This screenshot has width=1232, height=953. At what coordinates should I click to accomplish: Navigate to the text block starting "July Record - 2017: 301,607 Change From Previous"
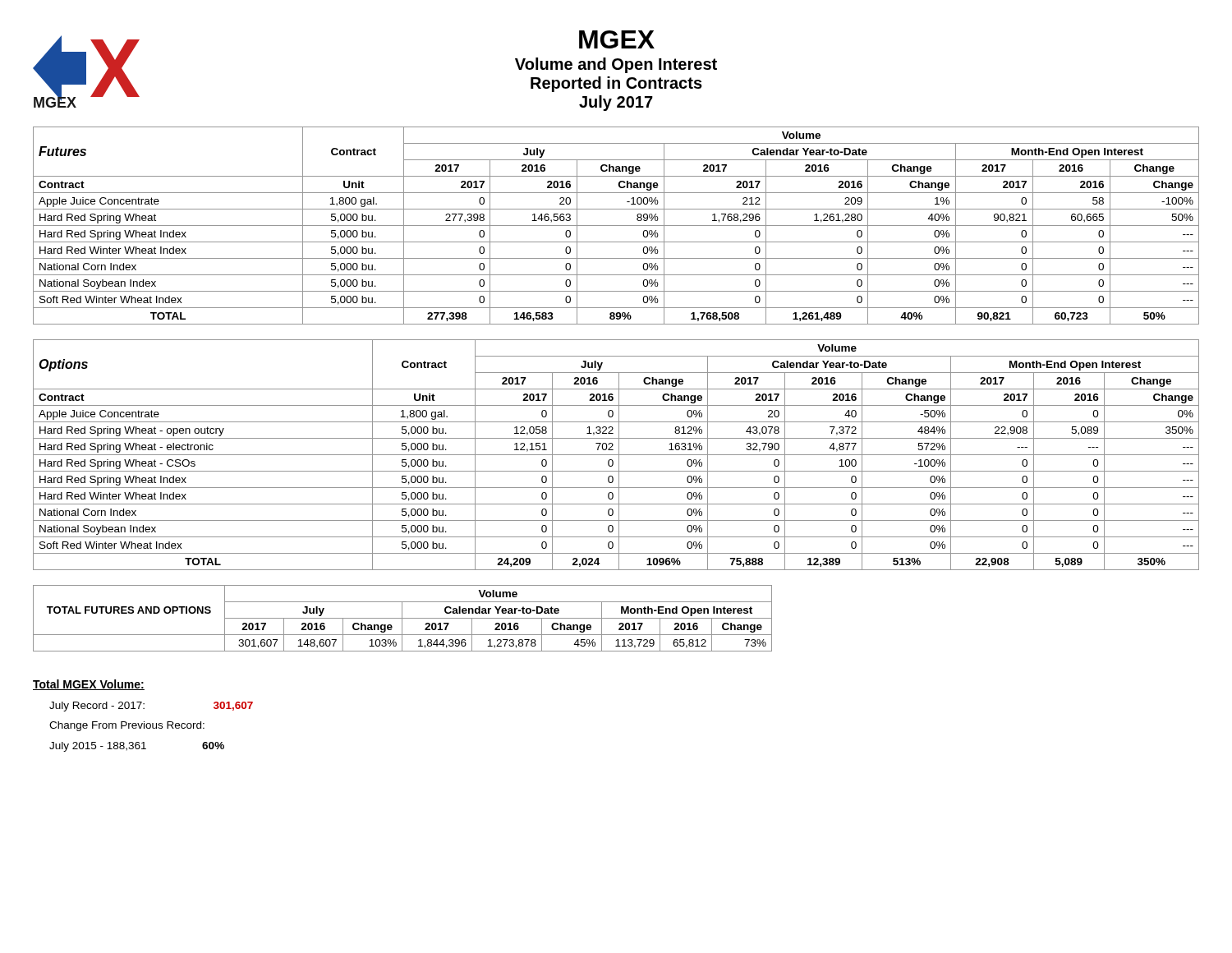tap(151, 725)
